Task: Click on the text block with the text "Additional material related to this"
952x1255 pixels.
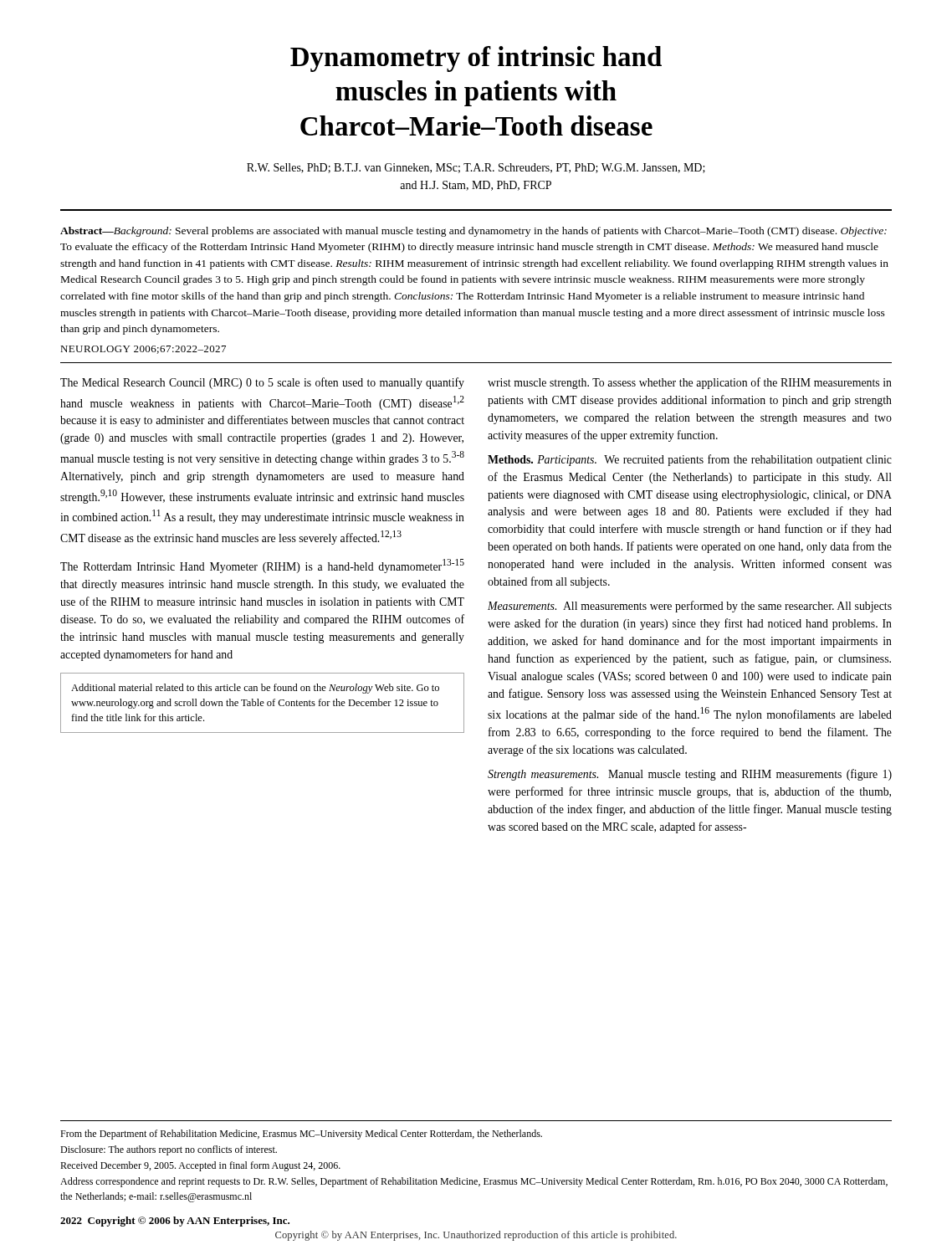Action: 255,703
